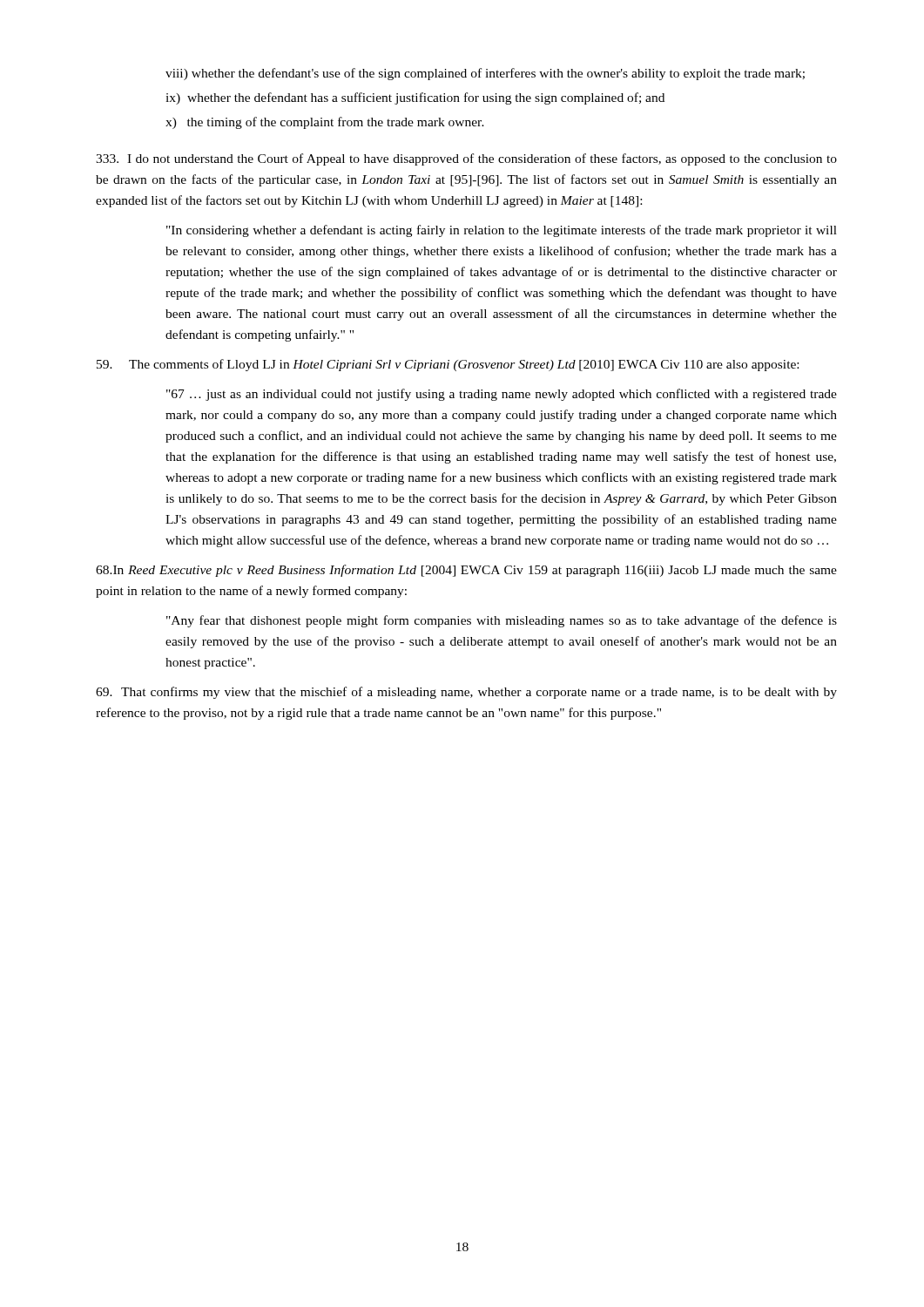Find the list item with the text "x) the timing"
The height and width of the screenshot is (1307, 924).
pyautogui.click(x=325, y=122)
